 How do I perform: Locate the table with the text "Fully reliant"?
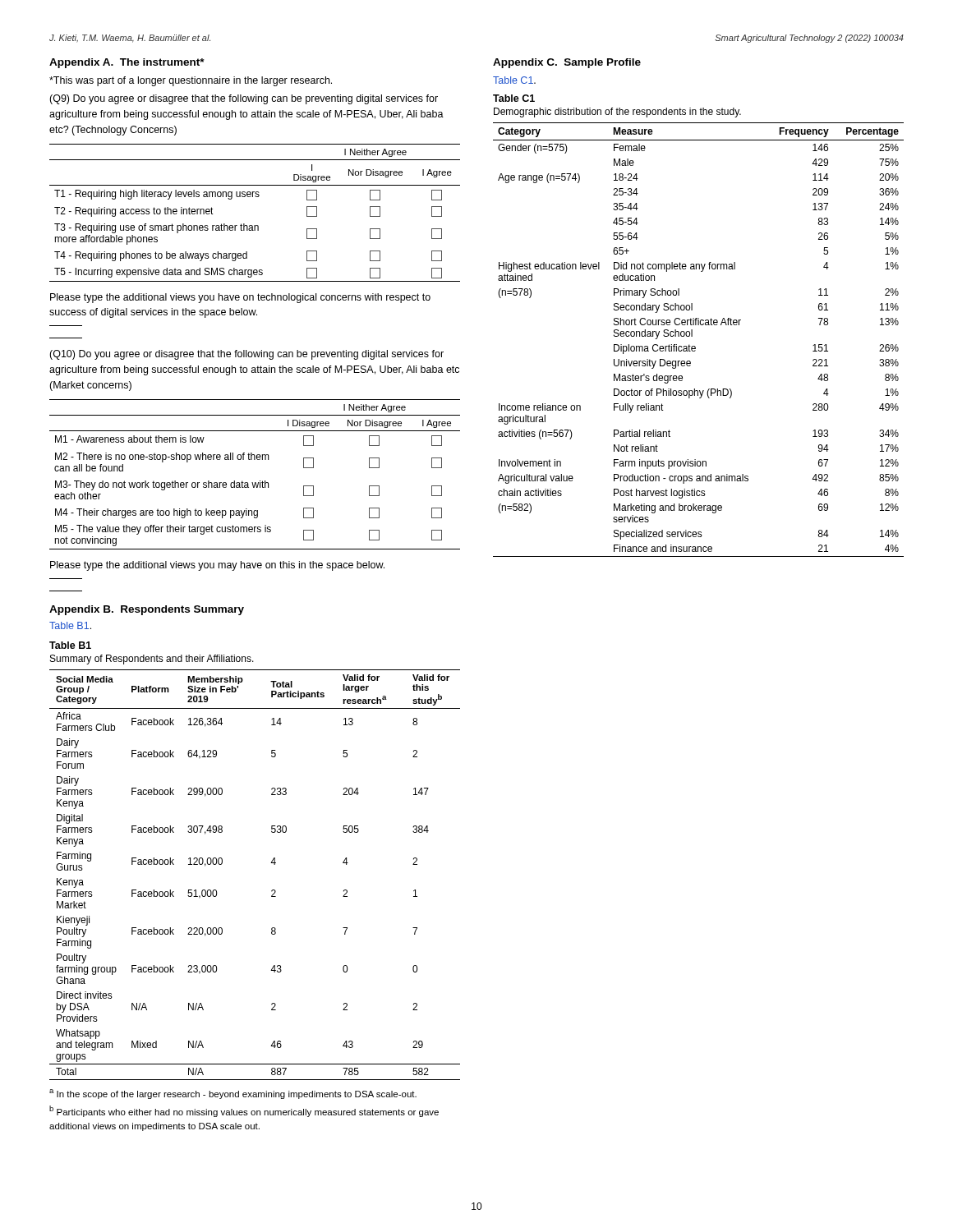[x=698, y=340]
